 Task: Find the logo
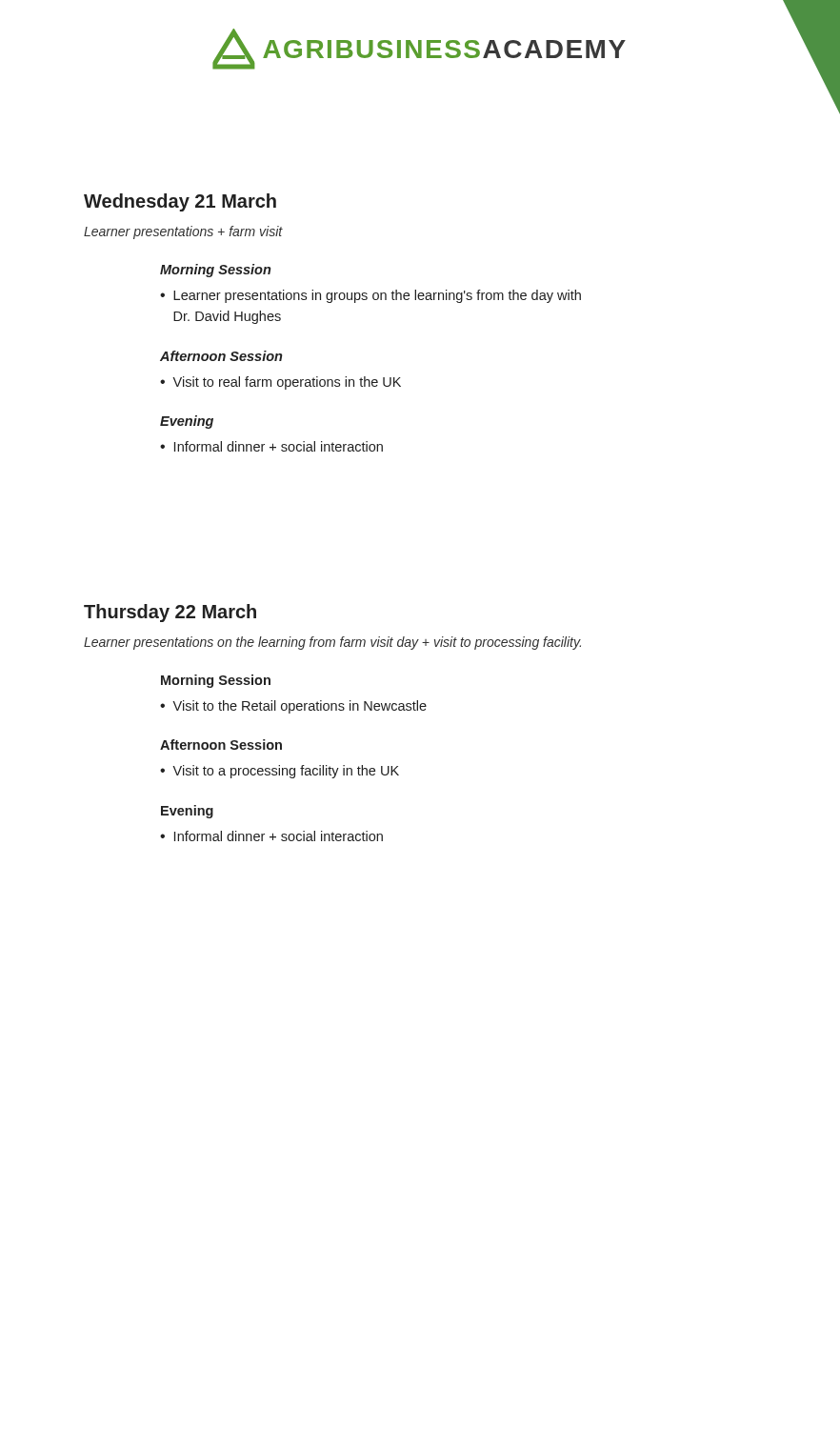[420, 50]
